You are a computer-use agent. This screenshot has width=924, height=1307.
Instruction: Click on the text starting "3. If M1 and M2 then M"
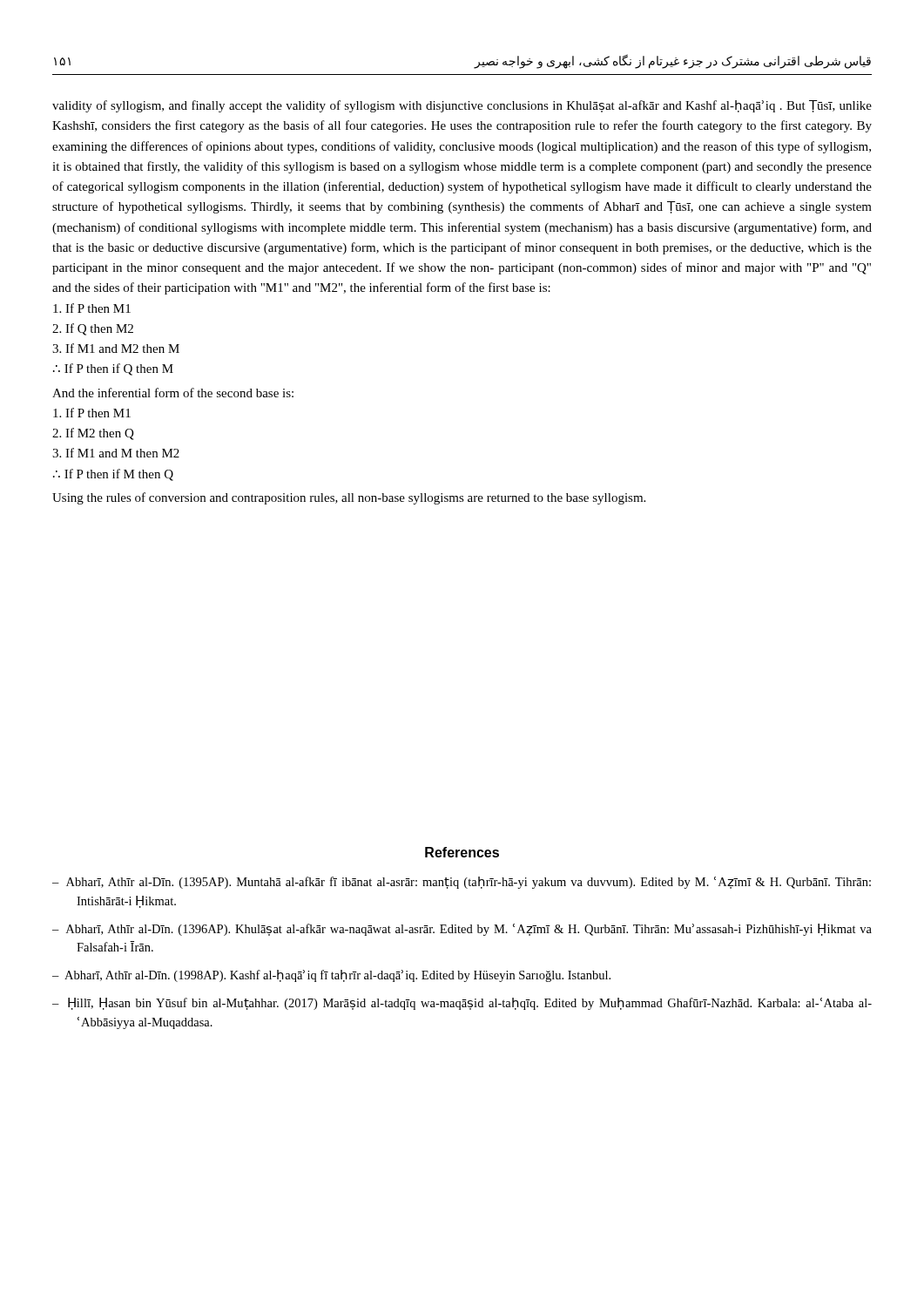point(116,349)
